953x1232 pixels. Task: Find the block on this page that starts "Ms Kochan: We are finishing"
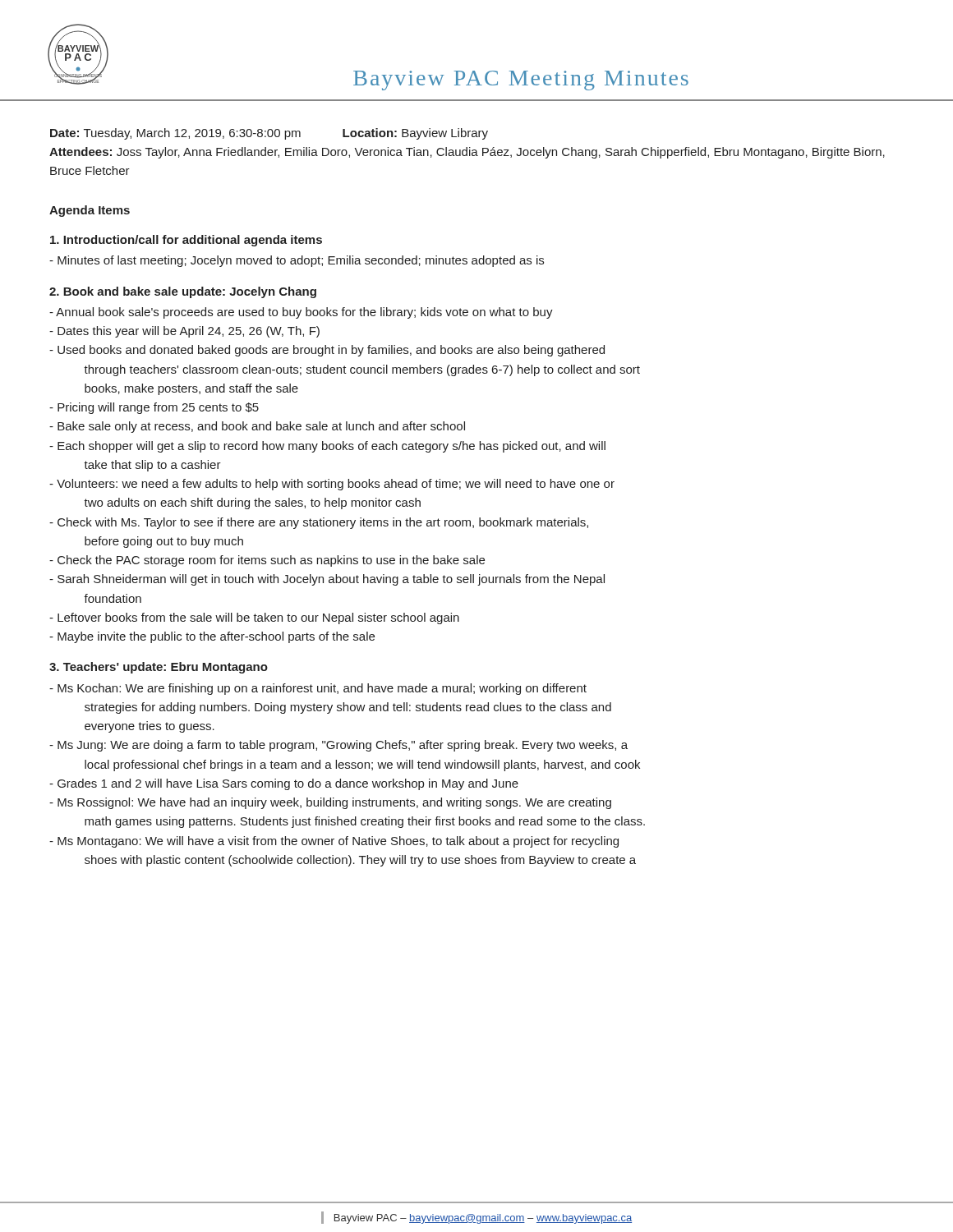click(x=330, y=707)
